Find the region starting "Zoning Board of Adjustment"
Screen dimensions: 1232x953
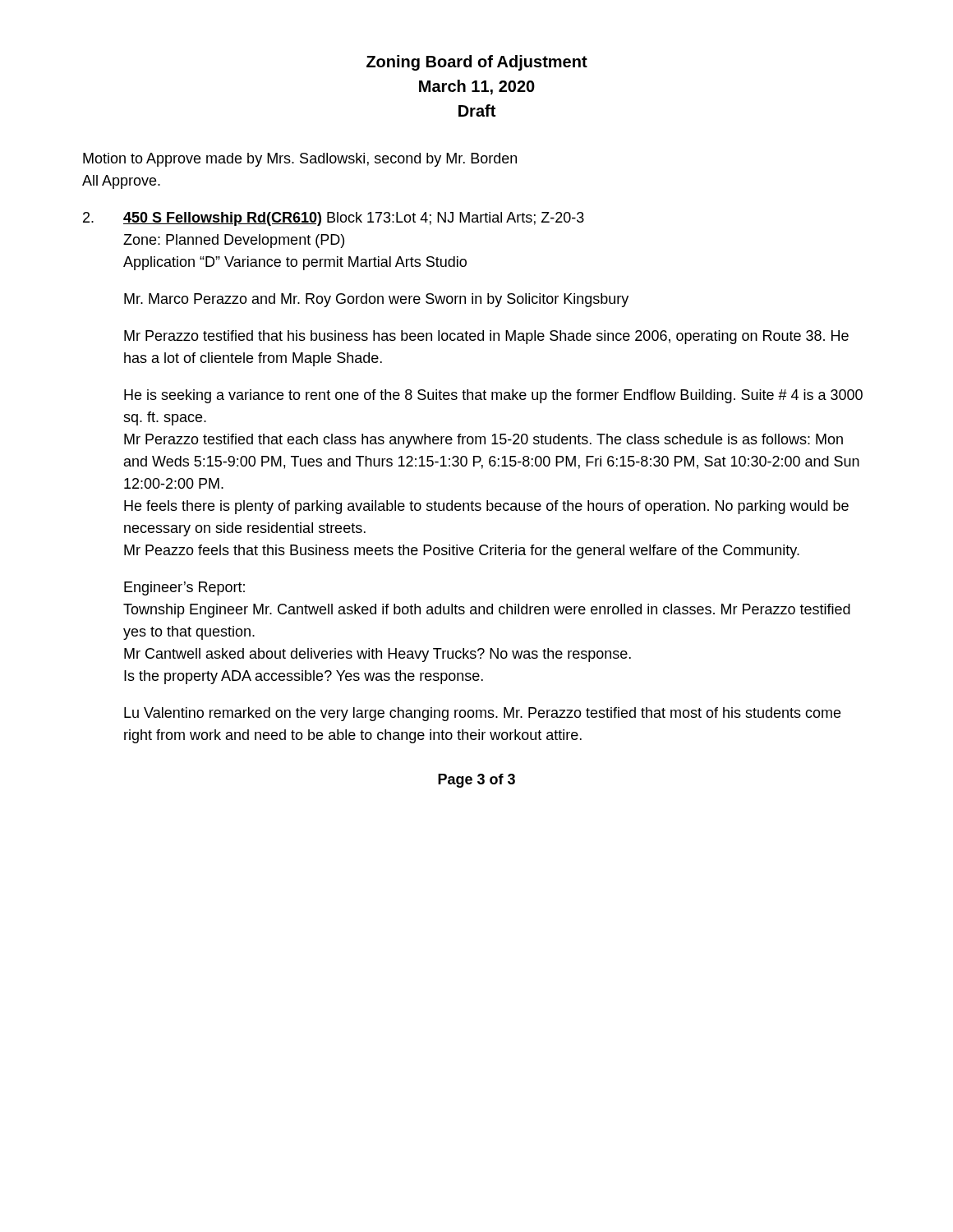click(x=476, y=86)
